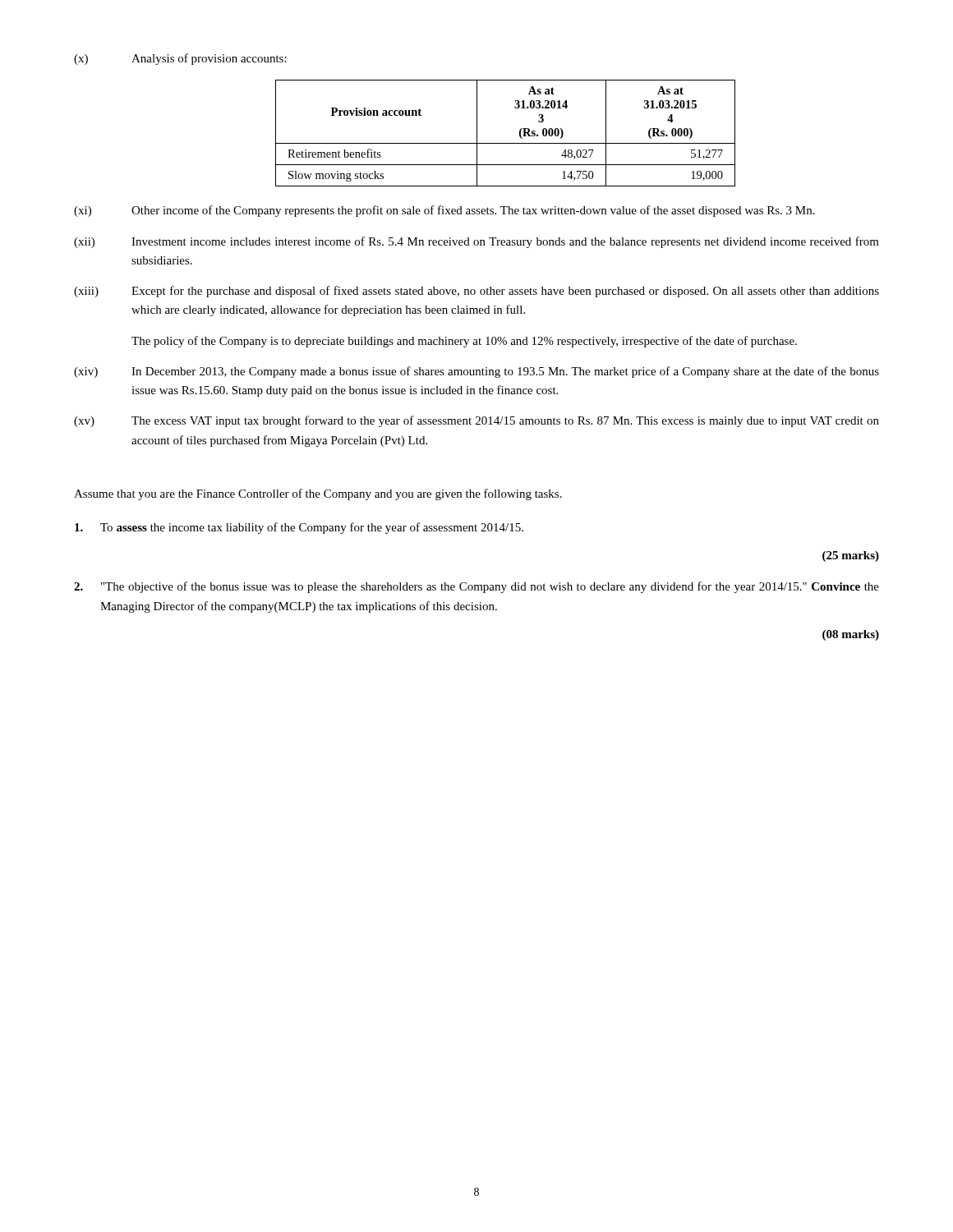Screen dimensions: 1232x953
Task: Where does it say "(x) Analysis of provision accounts:"?
Action: tap(180, 59)
